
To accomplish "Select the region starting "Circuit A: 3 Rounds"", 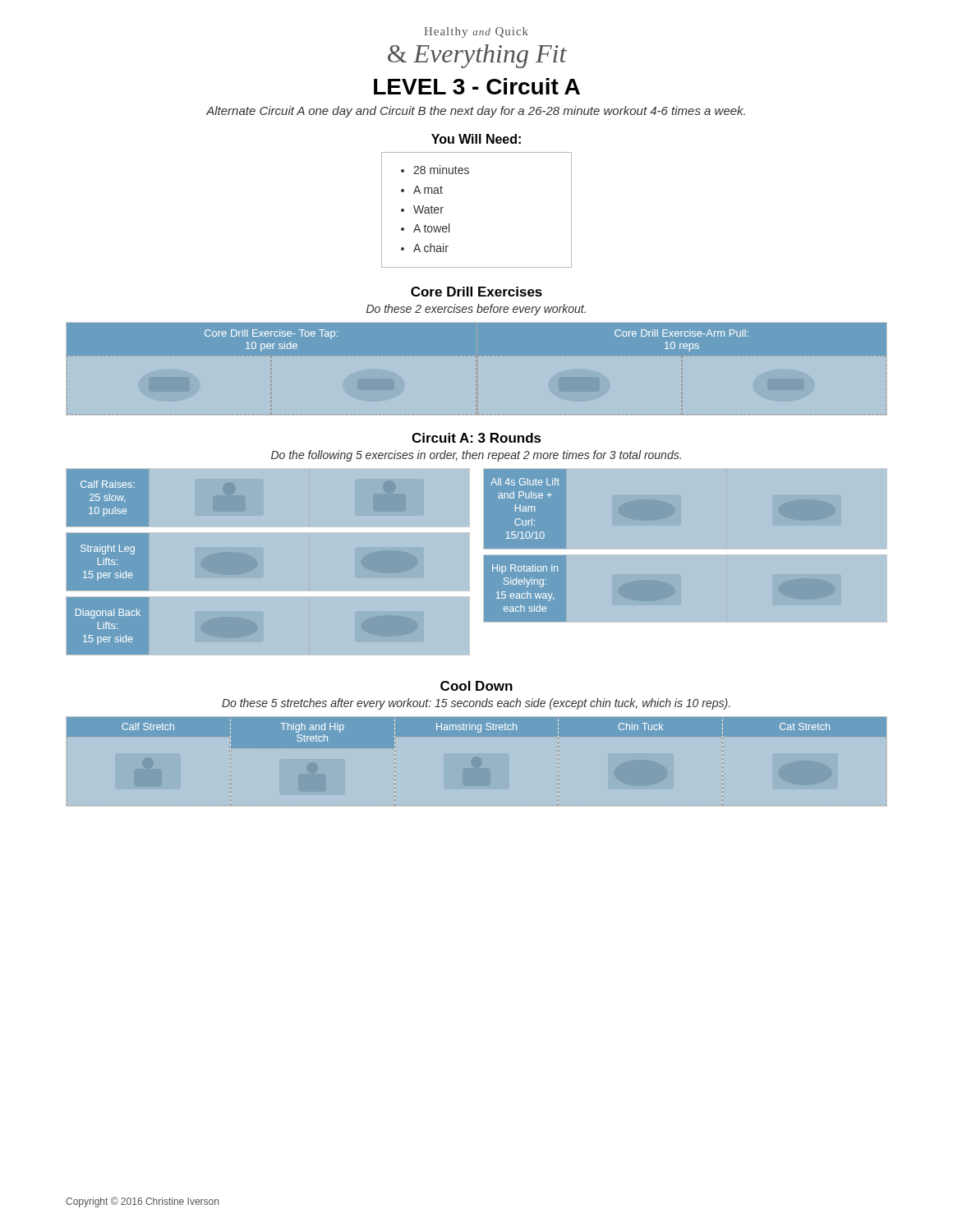I will (x=476, y=438).
